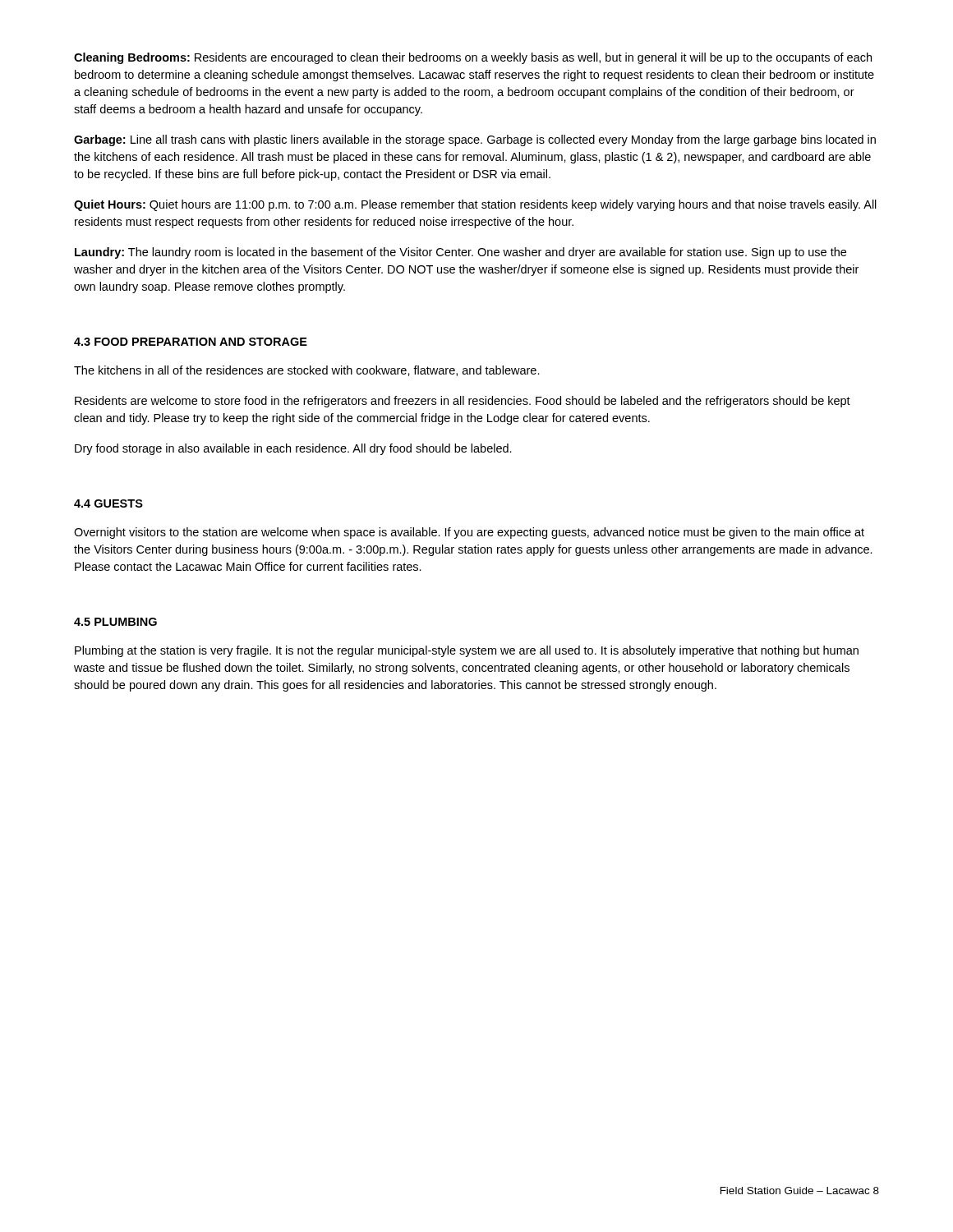Locate the passage starting "Garbage: Line all trash cans with plastic"
Viewport: 953px width, 1232px height.
(x=475, y=157)
